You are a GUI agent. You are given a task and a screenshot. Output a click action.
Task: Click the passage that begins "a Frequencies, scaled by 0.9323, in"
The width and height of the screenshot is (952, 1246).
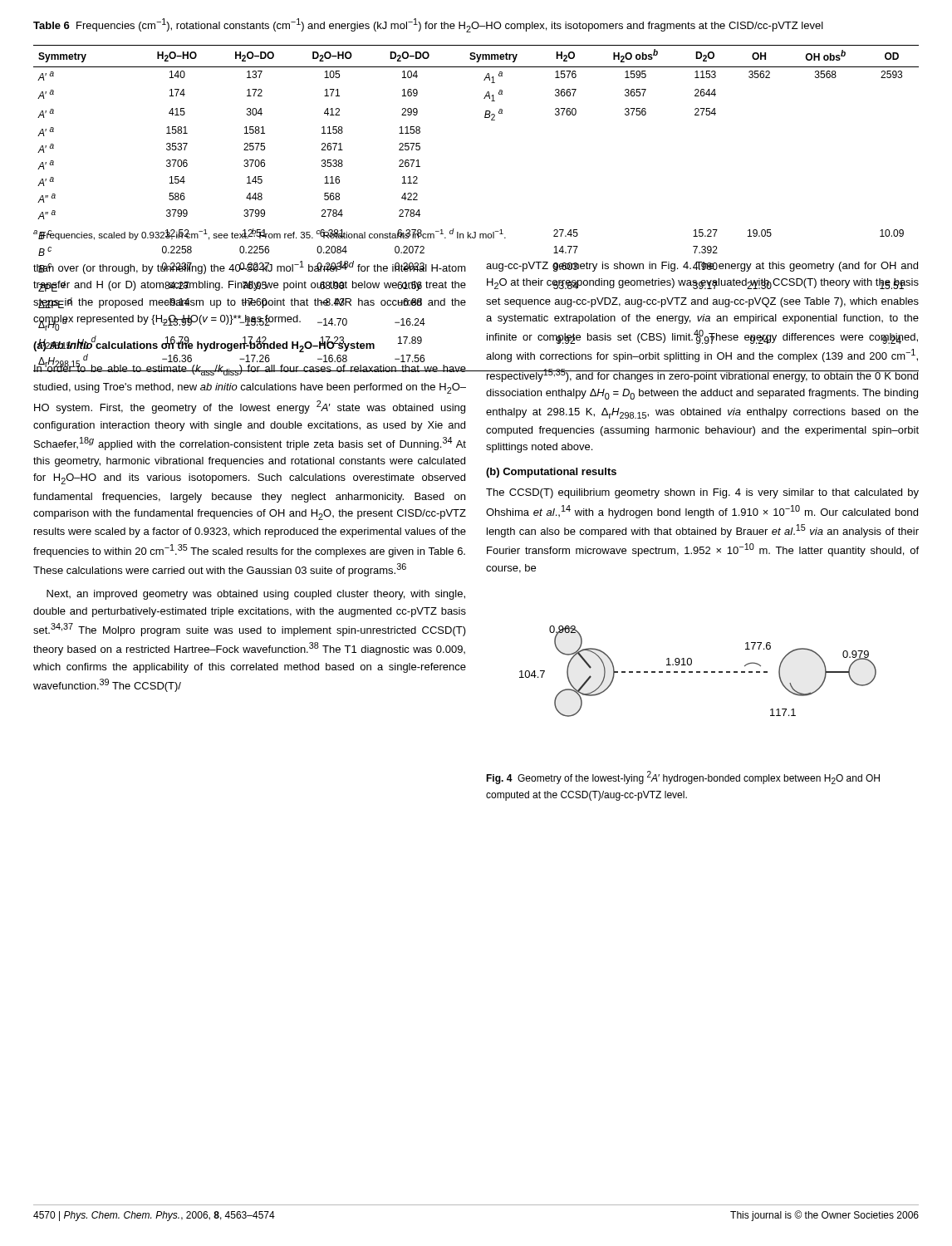tap(270, 233)
